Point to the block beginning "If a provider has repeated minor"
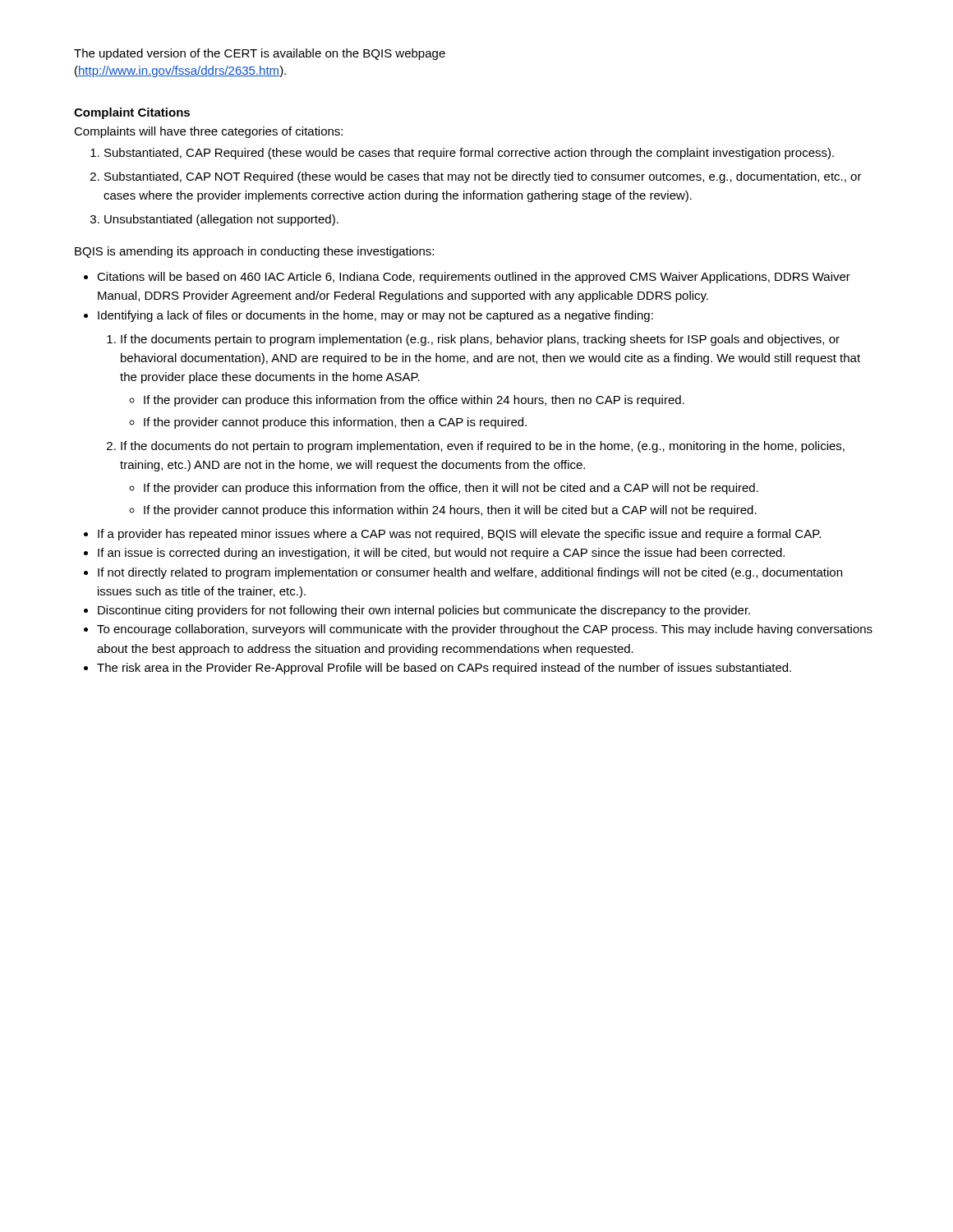 pyautogui.click(x=488, y=534)
